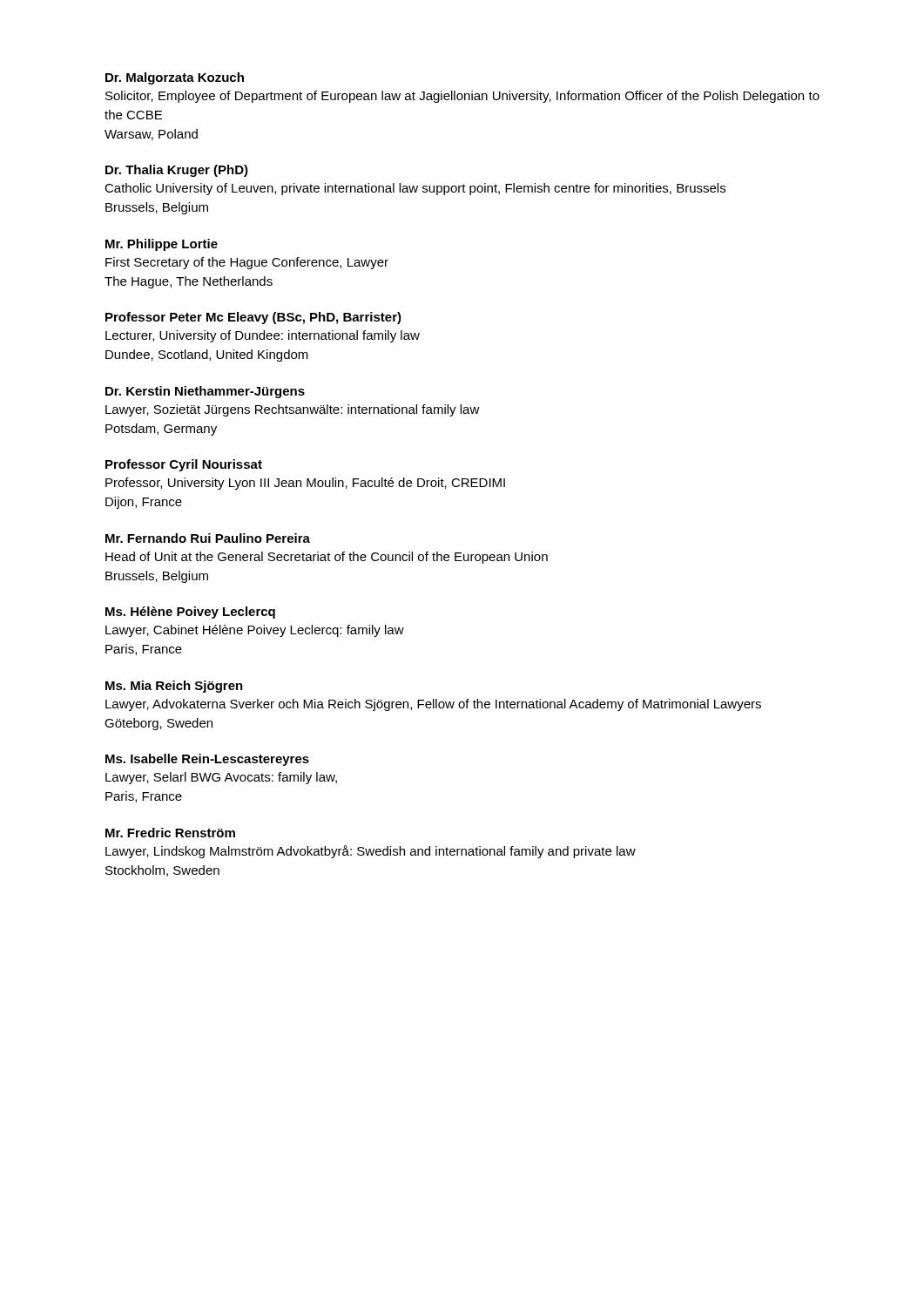Select the element starting "Dr. Kerstin Niethammer-Jürgens Lawyer, Sozietät Jürgens"
The height and width of the screenshot is (1307, 924).
(x=462, y=410)
